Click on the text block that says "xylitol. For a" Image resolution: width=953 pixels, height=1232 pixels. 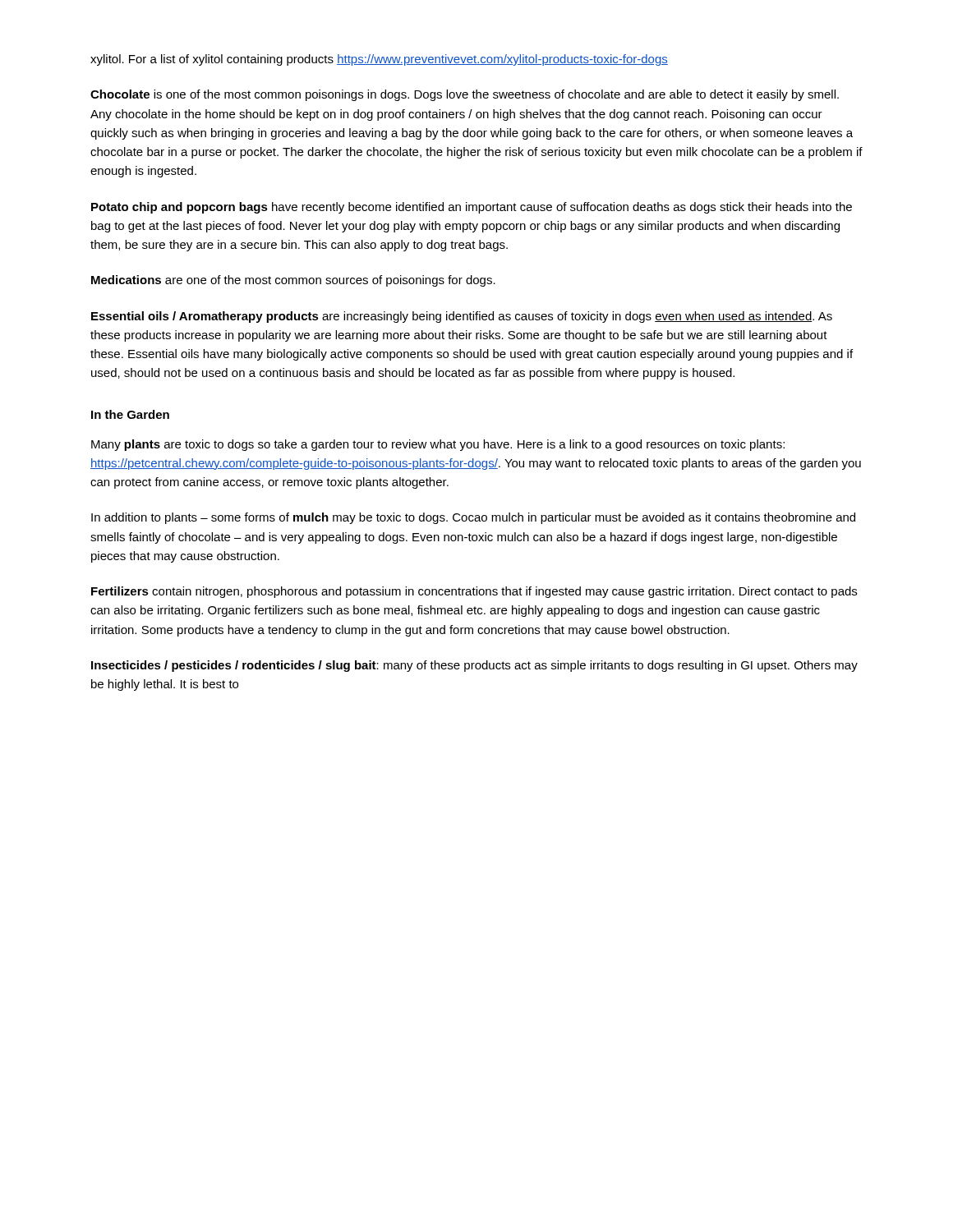379,59
